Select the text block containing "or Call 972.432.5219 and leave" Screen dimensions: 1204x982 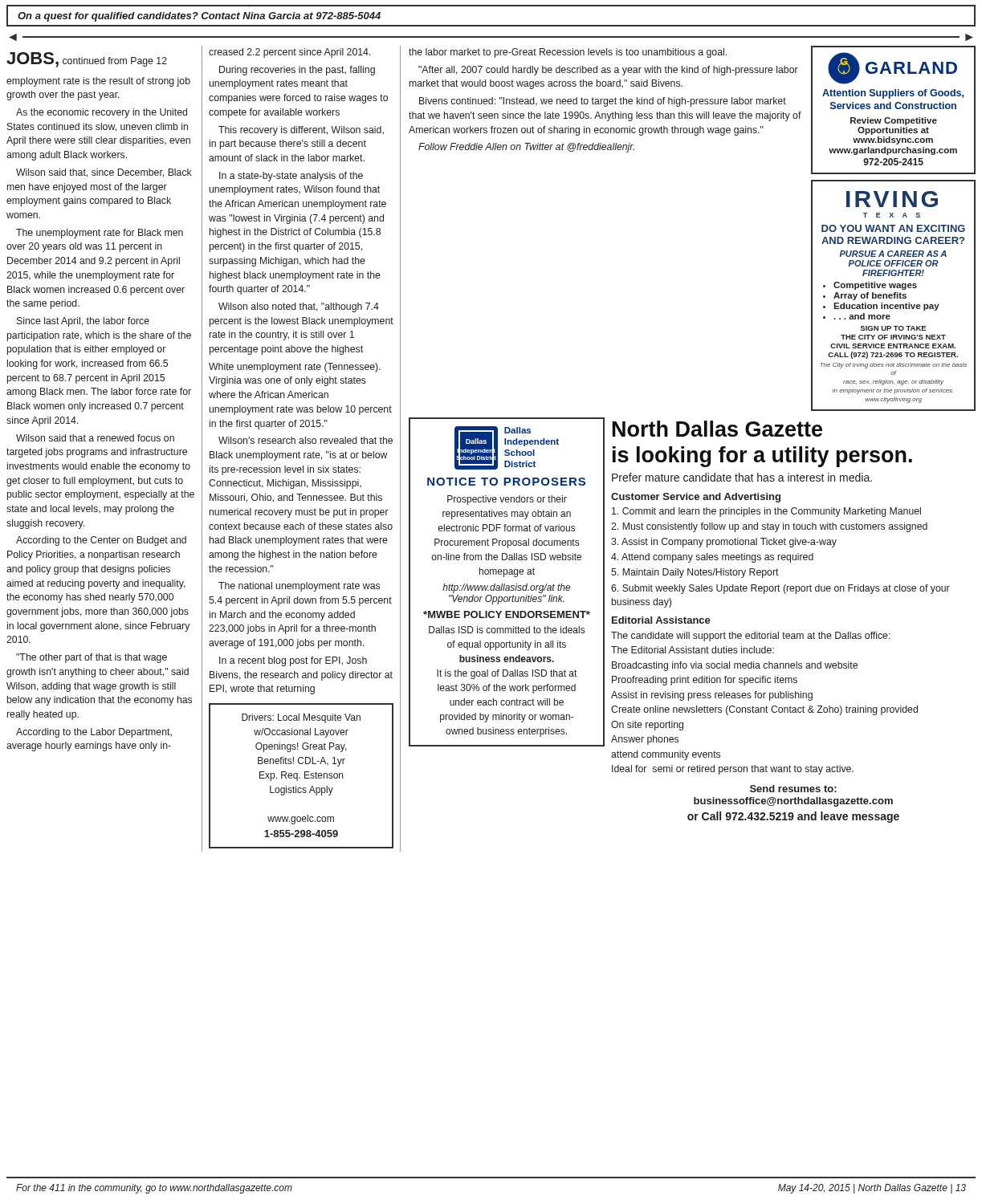pyautogui.click(x=793, y=817)
